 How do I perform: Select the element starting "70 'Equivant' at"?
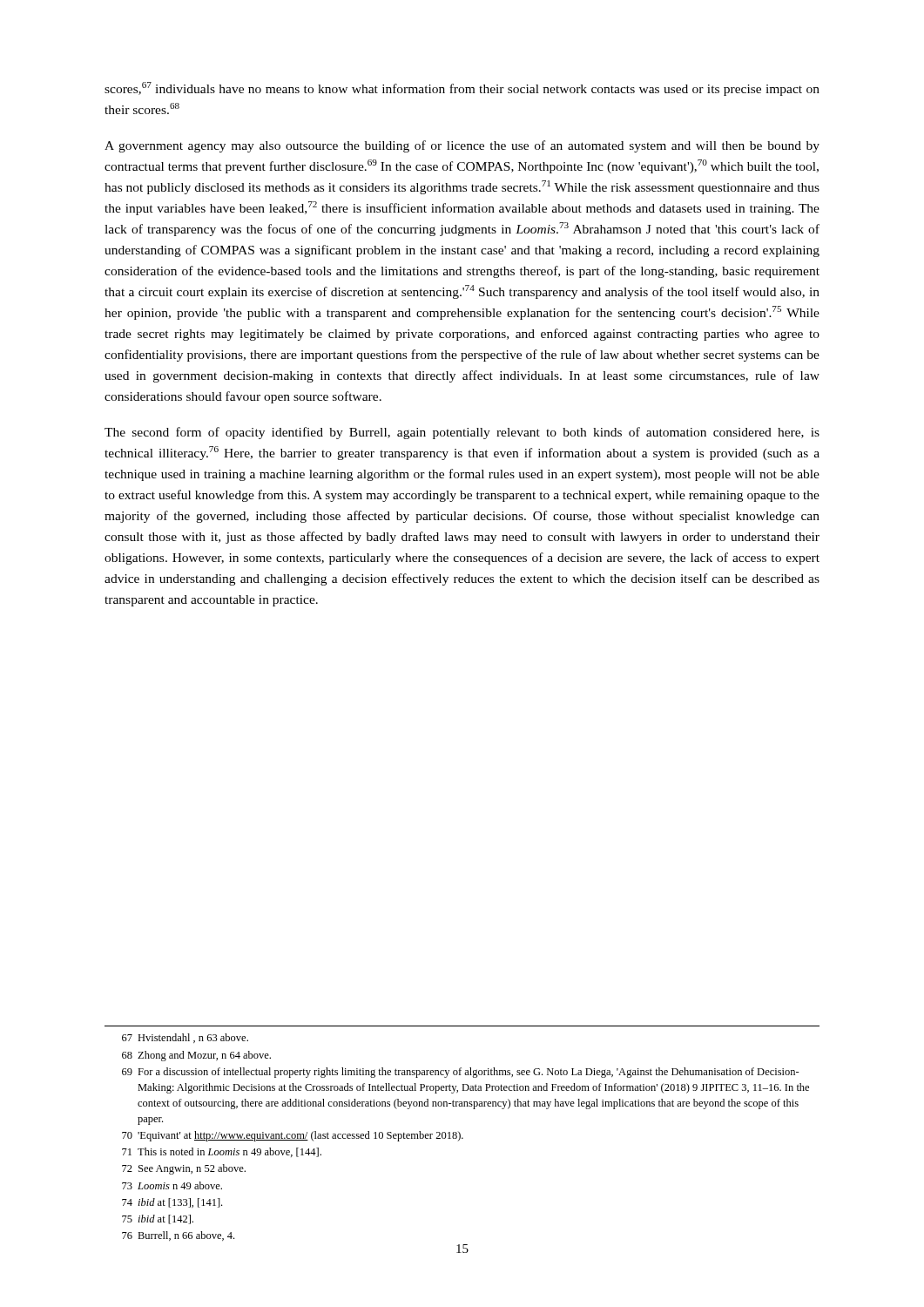(462, 1136)
